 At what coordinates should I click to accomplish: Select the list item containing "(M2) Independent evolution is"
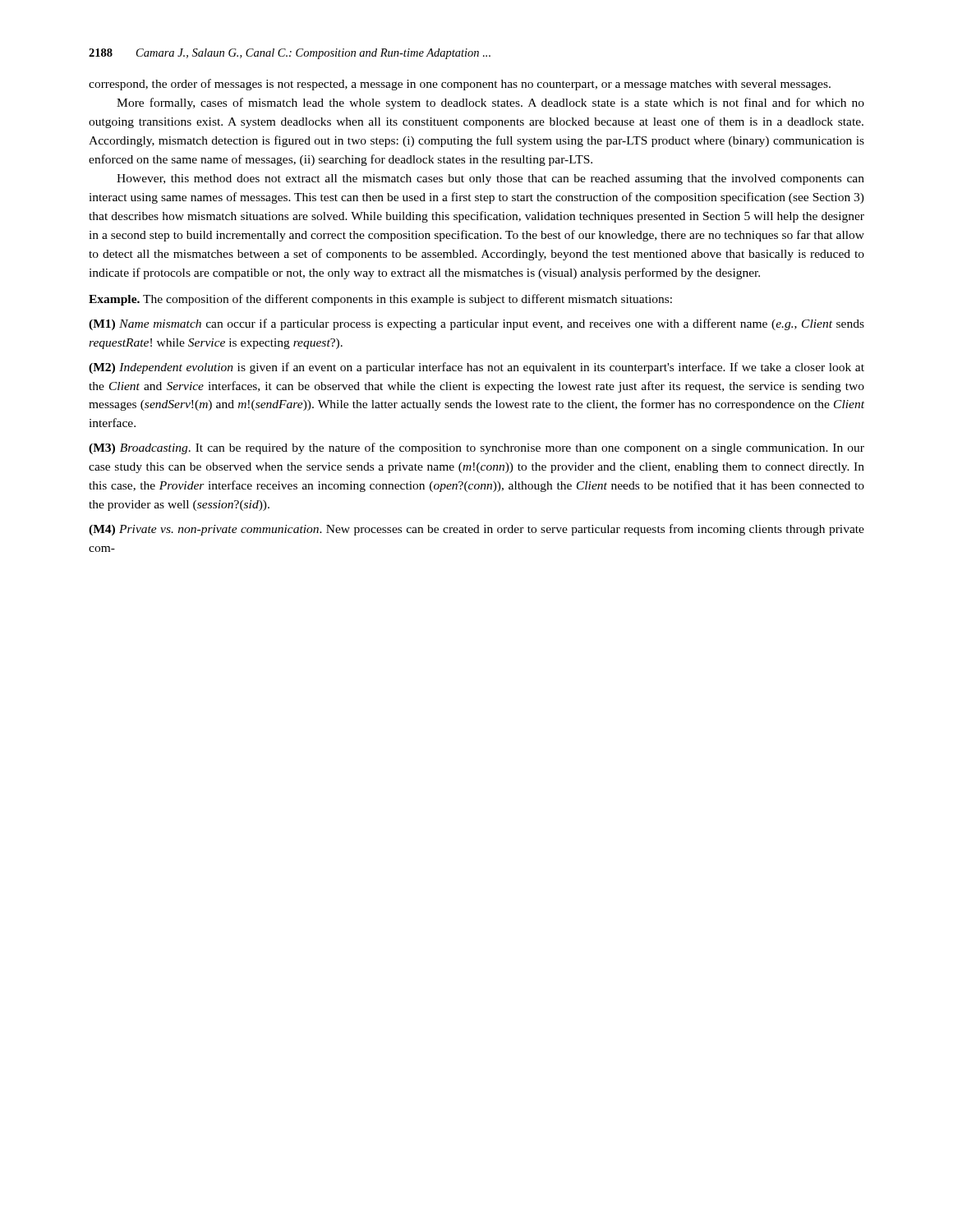click(x=476, y=395)
